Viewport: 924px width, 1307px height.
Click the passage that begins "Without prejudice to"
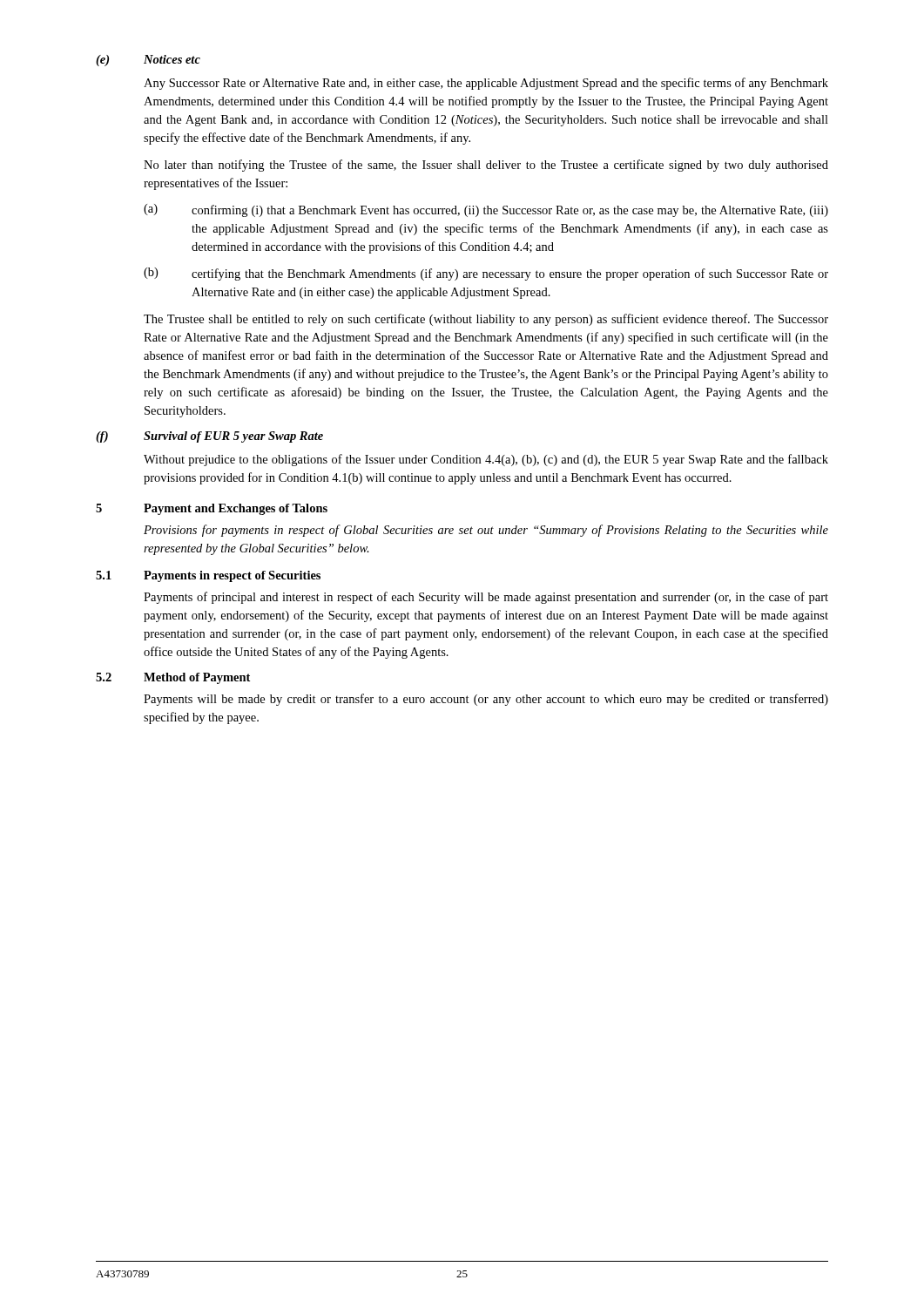coord(486,469)
